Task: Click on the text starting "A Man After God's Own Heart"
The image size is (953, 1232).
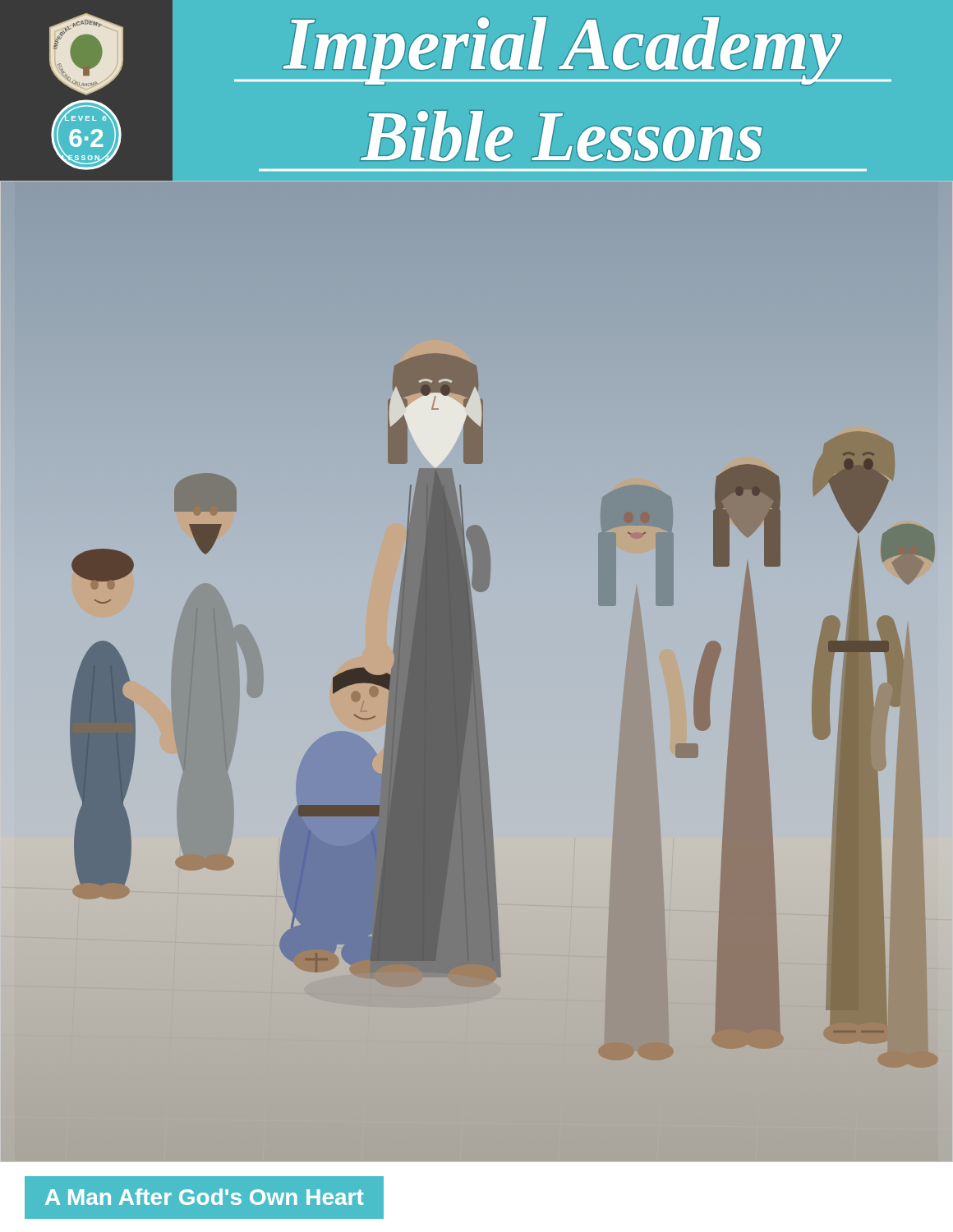Action: tap(204, 1197)
